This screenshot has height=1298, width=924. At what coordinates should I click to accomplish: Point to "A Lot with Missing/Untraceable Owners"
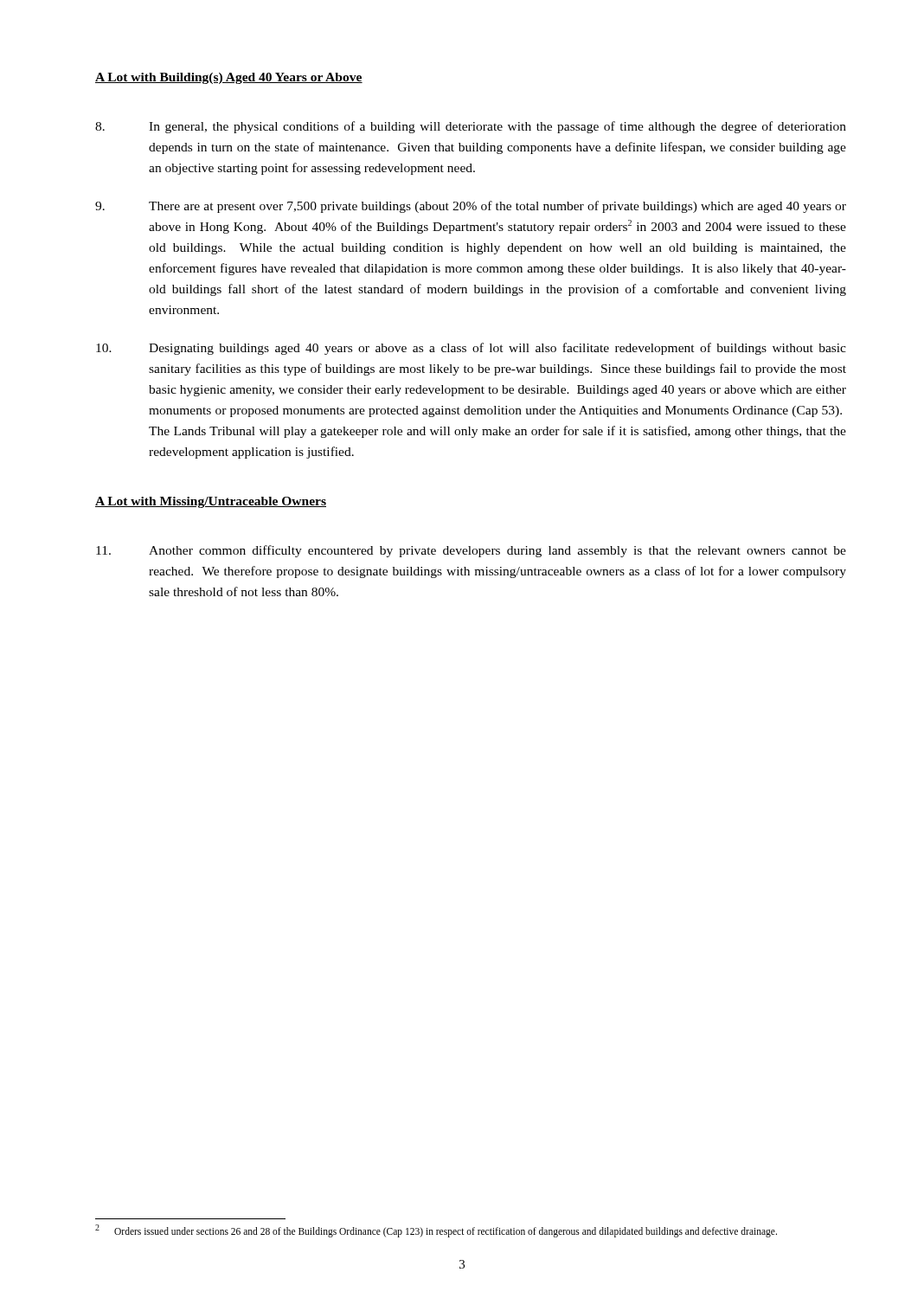tap(211, 501)
